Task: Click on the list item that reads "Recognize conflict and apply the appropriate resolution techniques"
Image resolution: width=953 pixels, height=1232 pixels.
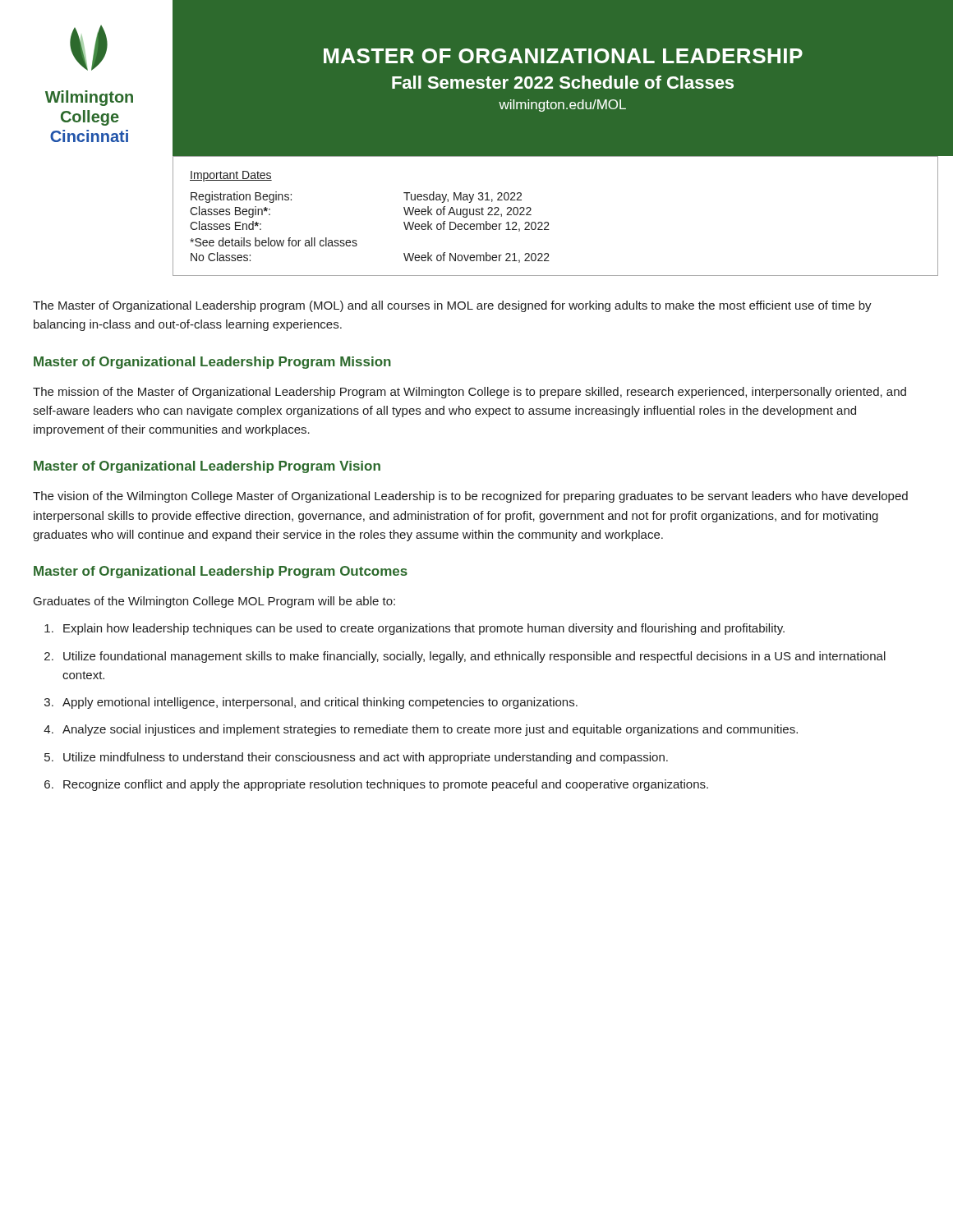Action: (386, 784)
